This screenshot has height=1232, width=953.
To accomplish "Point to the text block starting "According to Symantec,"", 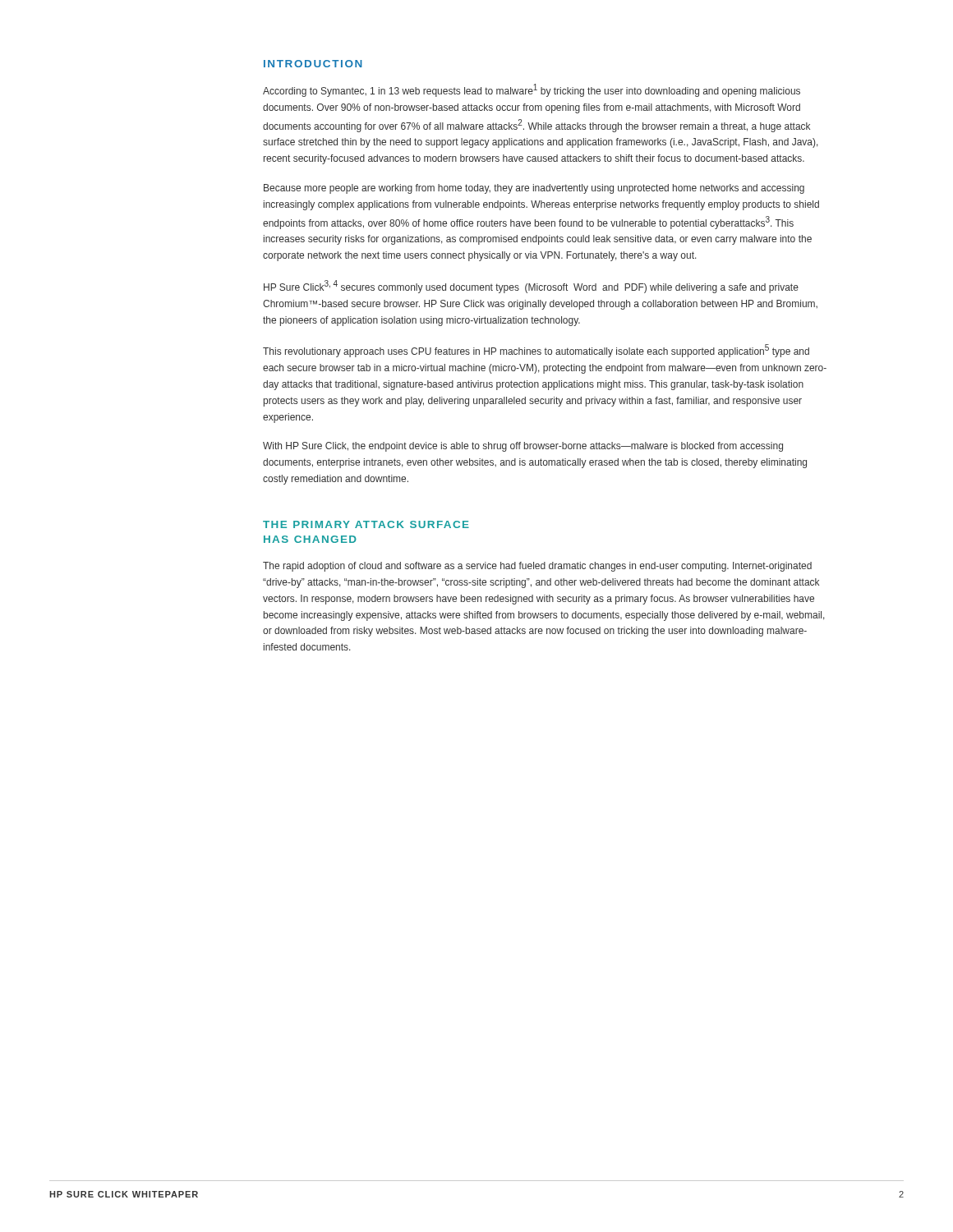I will point(546,124).
